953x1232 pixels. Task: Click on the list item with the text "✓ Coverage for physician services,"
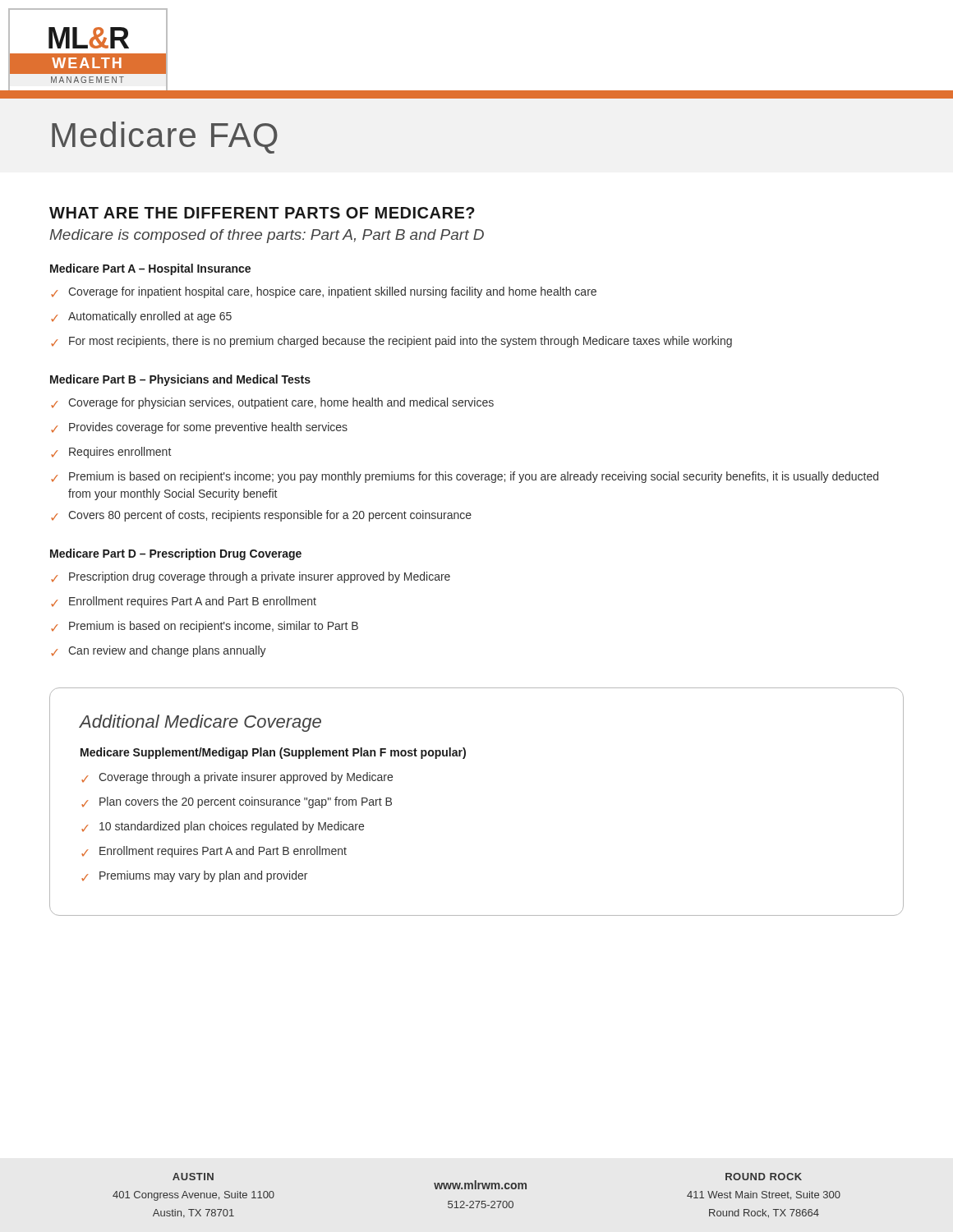click(x=476, y=405)
